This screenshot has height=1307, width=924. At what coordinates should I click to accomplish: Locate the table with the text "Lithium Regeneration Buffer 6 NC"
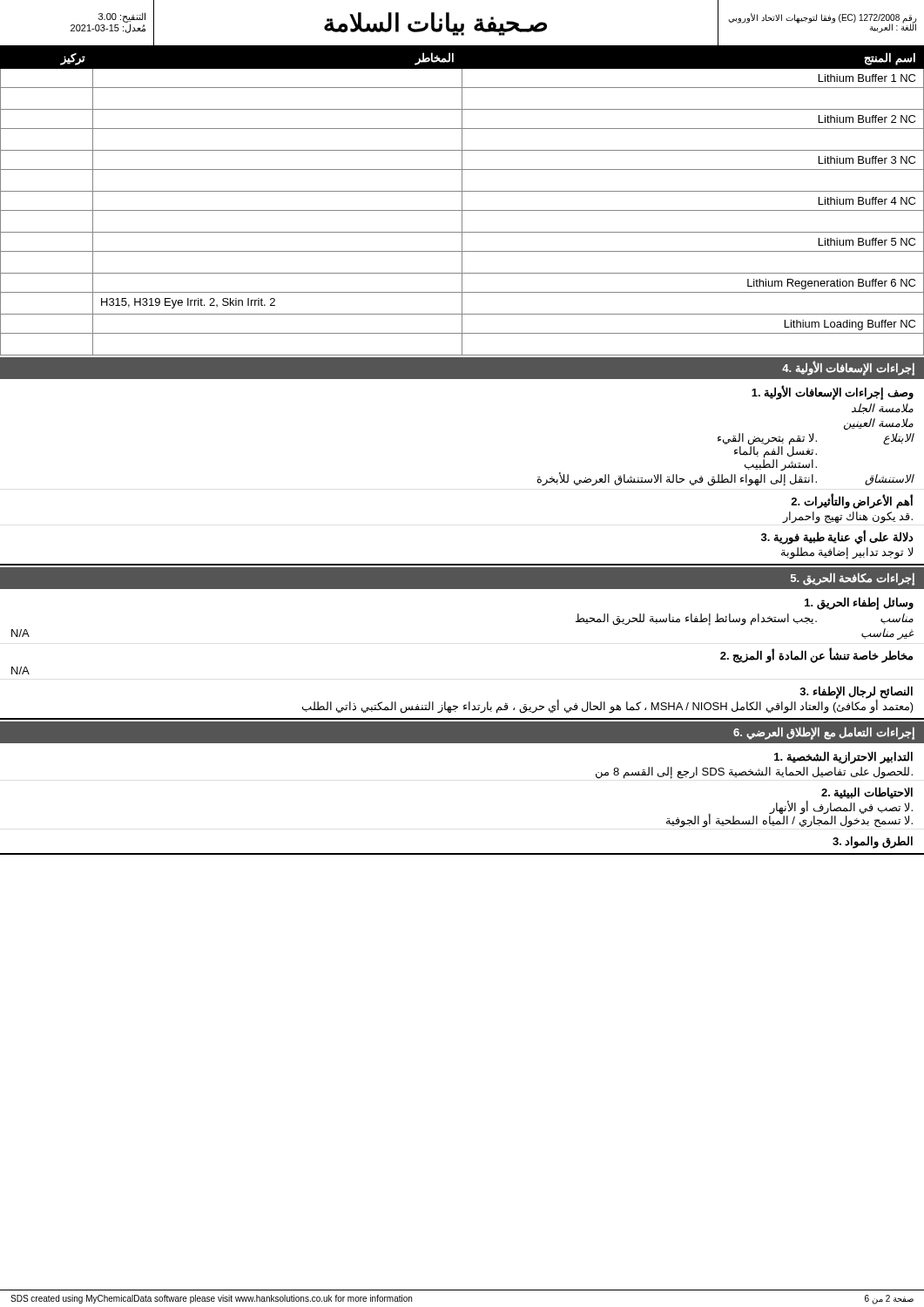coord(462,201)
